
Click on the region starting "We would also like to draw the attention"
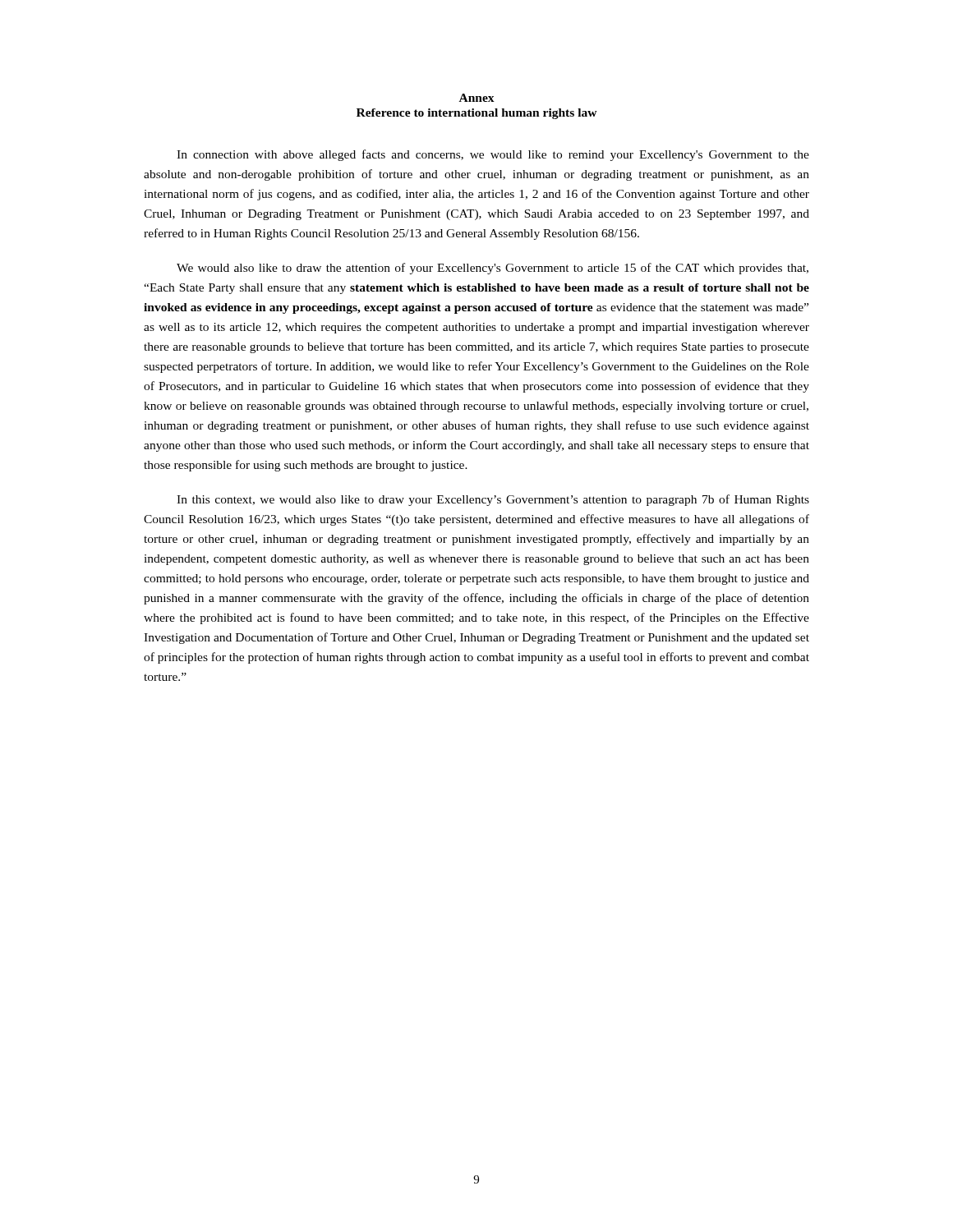pos(476,366)
